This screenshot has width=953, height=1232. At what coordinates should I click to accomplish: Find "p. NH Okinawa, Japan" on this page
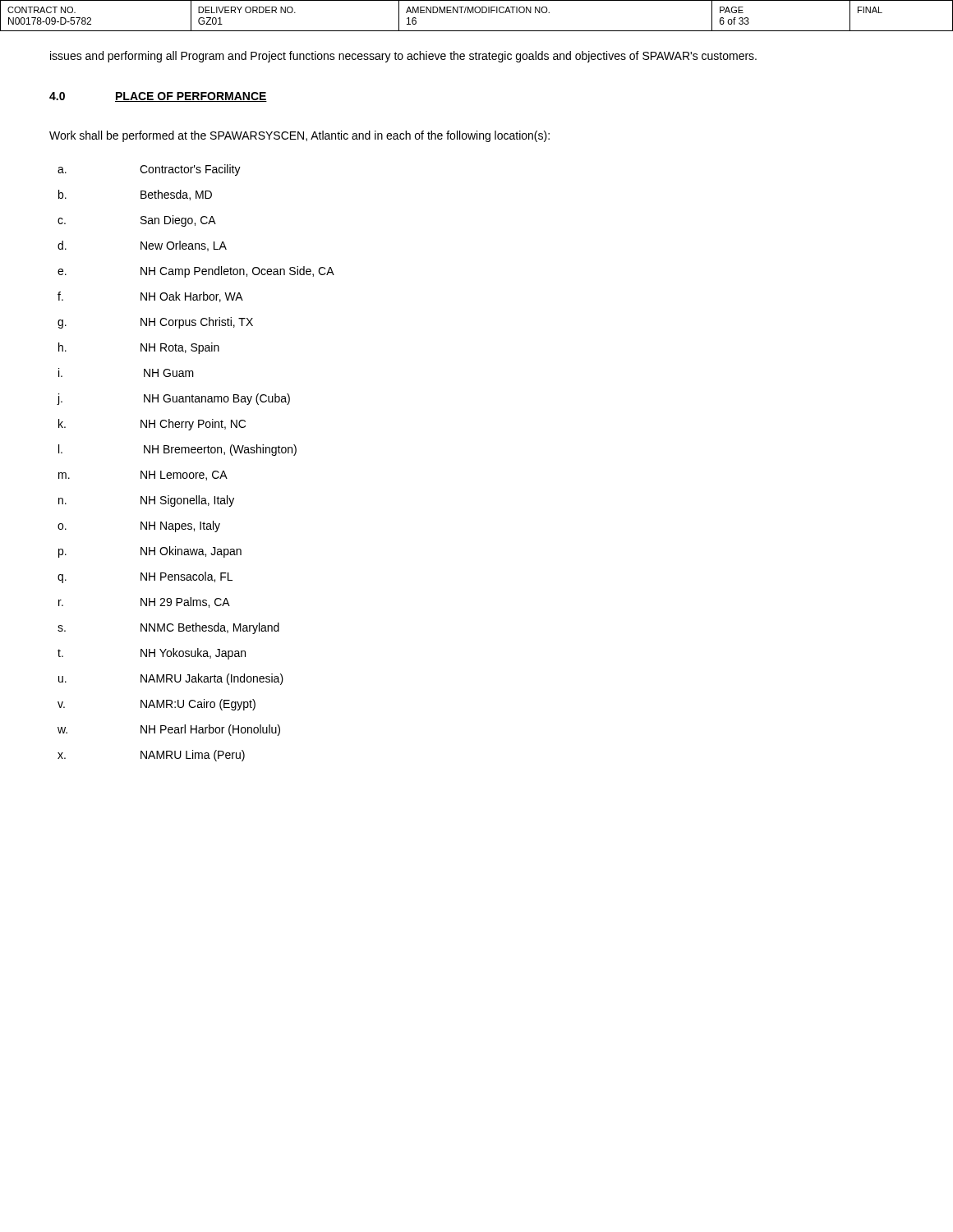pyautogui.click(x=150, y=552)
